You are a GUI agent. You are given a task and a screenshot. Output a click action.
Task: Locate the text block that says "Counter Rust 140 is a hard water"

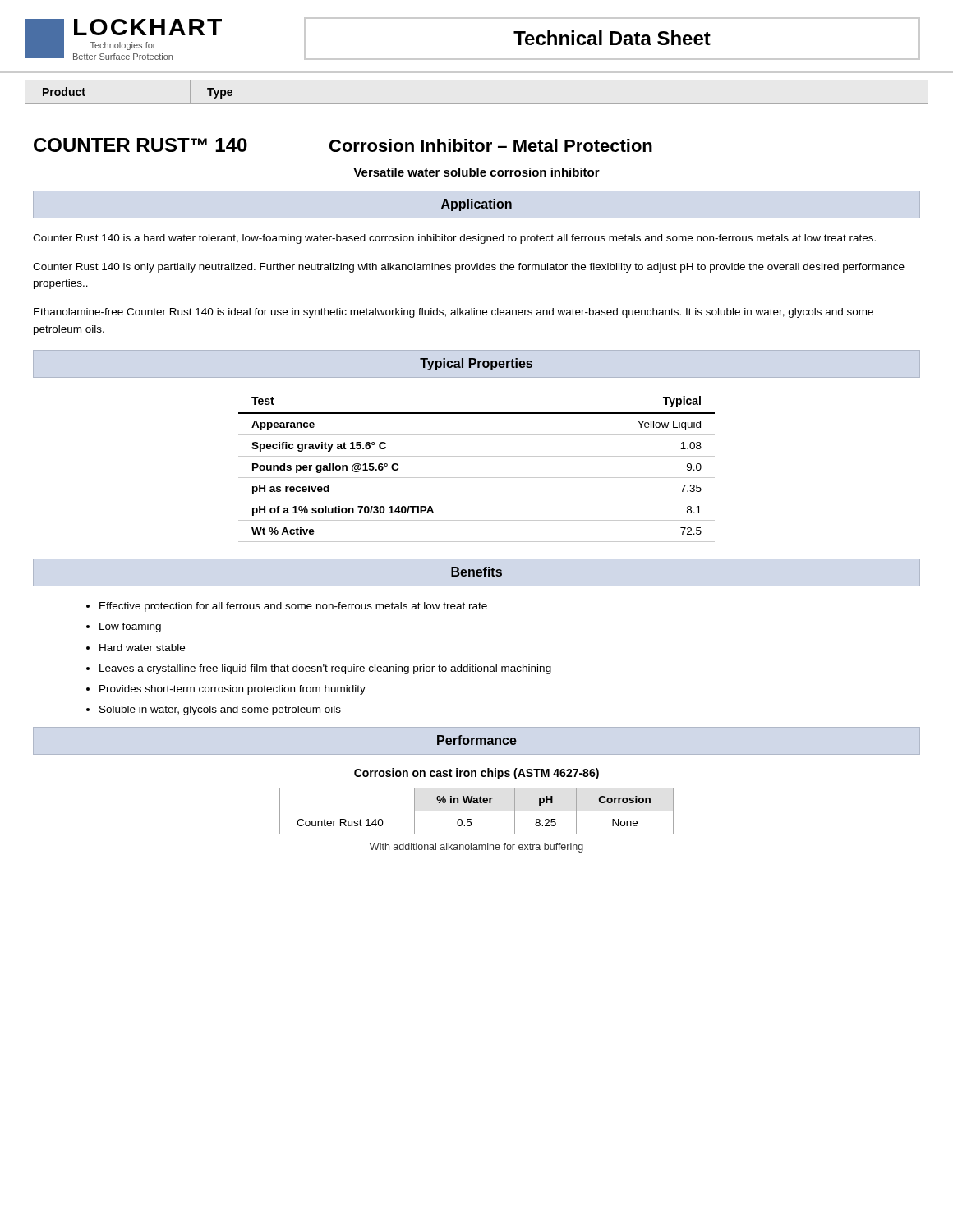coord(455,237)
